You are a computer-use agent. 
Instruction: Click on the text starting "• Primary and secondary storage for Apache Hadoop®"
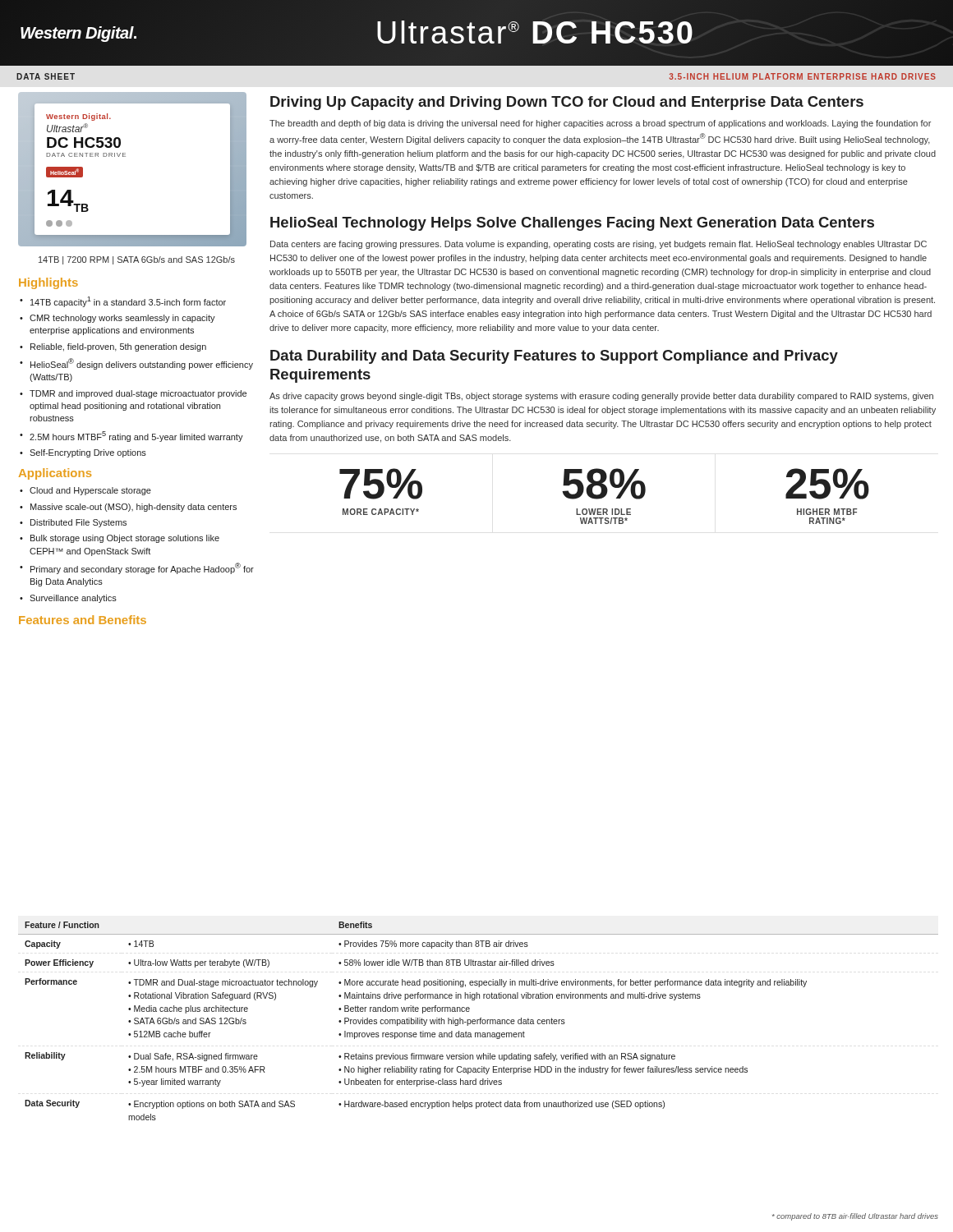[x=137, y=574]
